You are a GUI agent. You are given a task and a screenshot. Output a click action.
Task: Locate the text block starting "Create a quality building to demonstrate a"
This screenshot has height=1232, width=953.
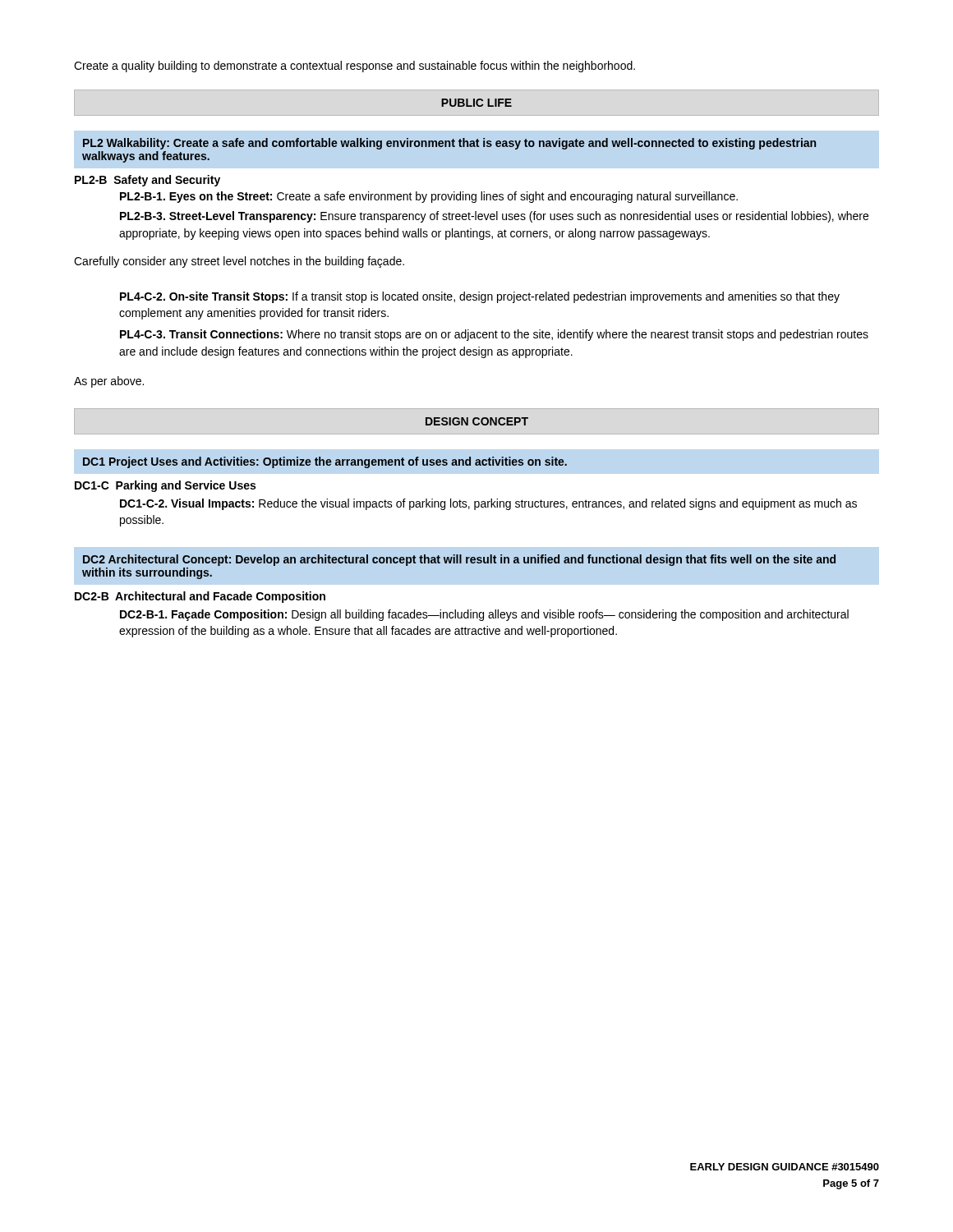(355, 66)
